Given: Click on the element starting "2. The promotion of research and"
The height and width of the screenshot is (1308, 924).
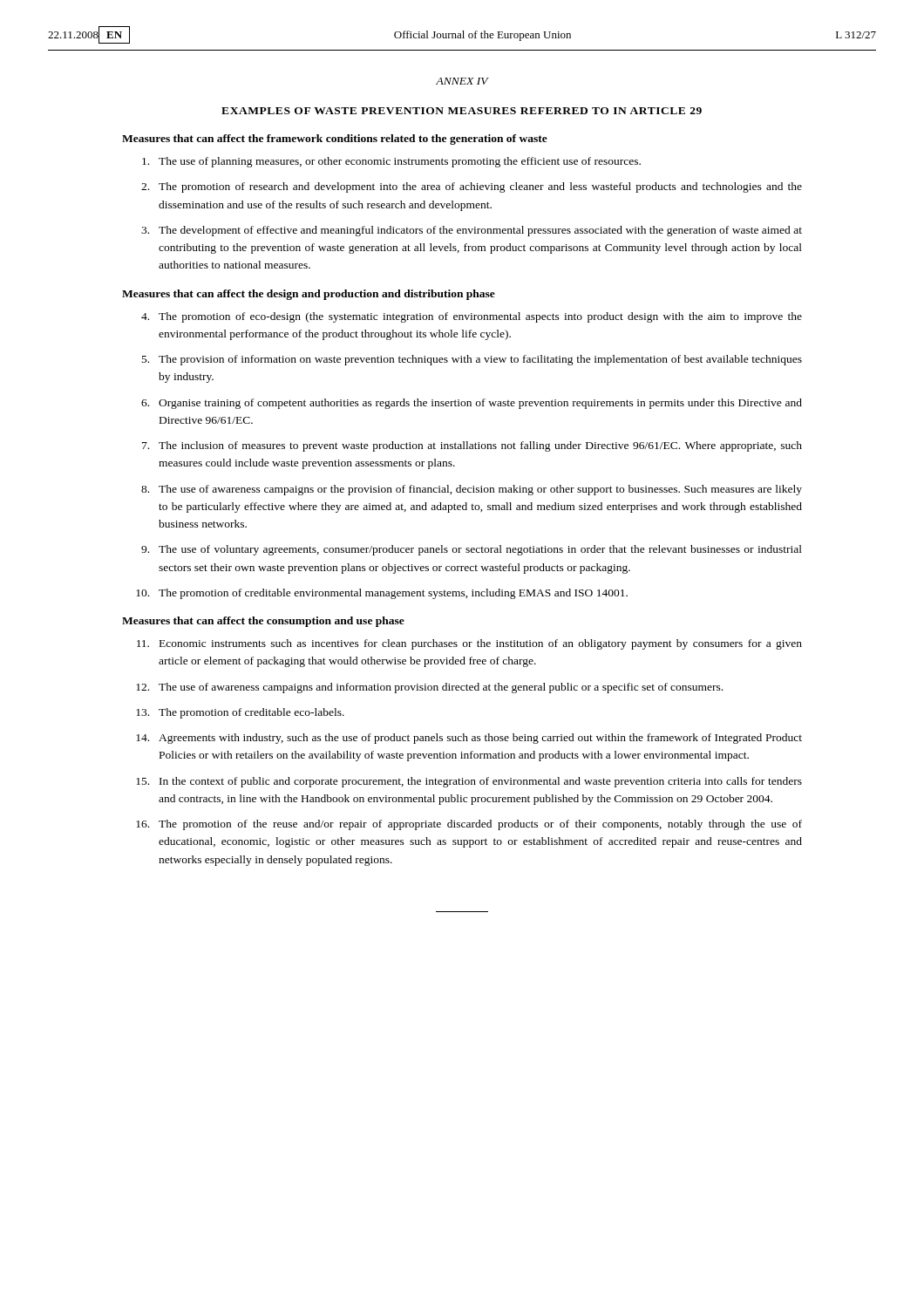Looking at the screenshot, I should click(x=462, y=196).
